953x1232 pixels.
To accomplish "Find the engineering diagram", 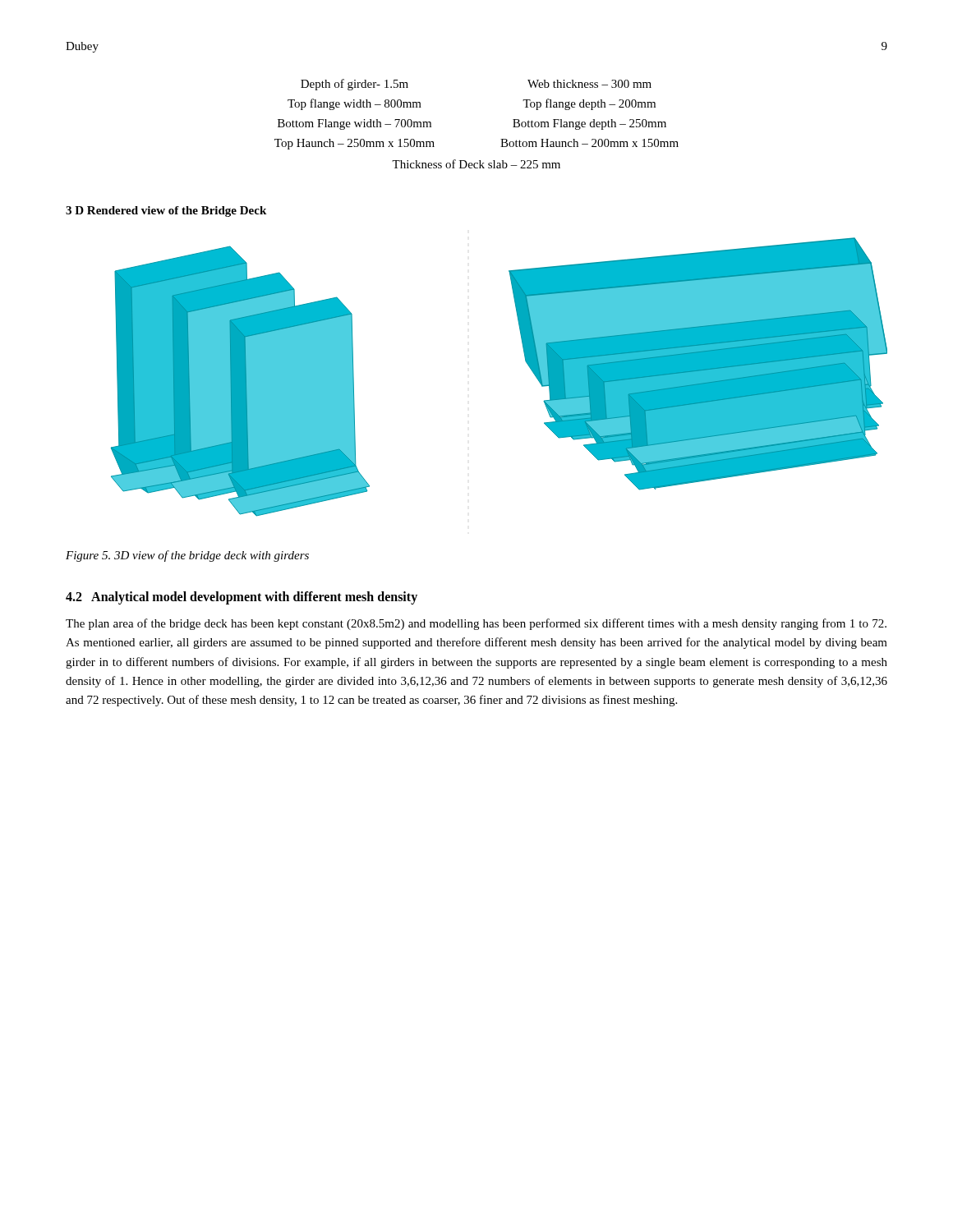I will 476,382.
